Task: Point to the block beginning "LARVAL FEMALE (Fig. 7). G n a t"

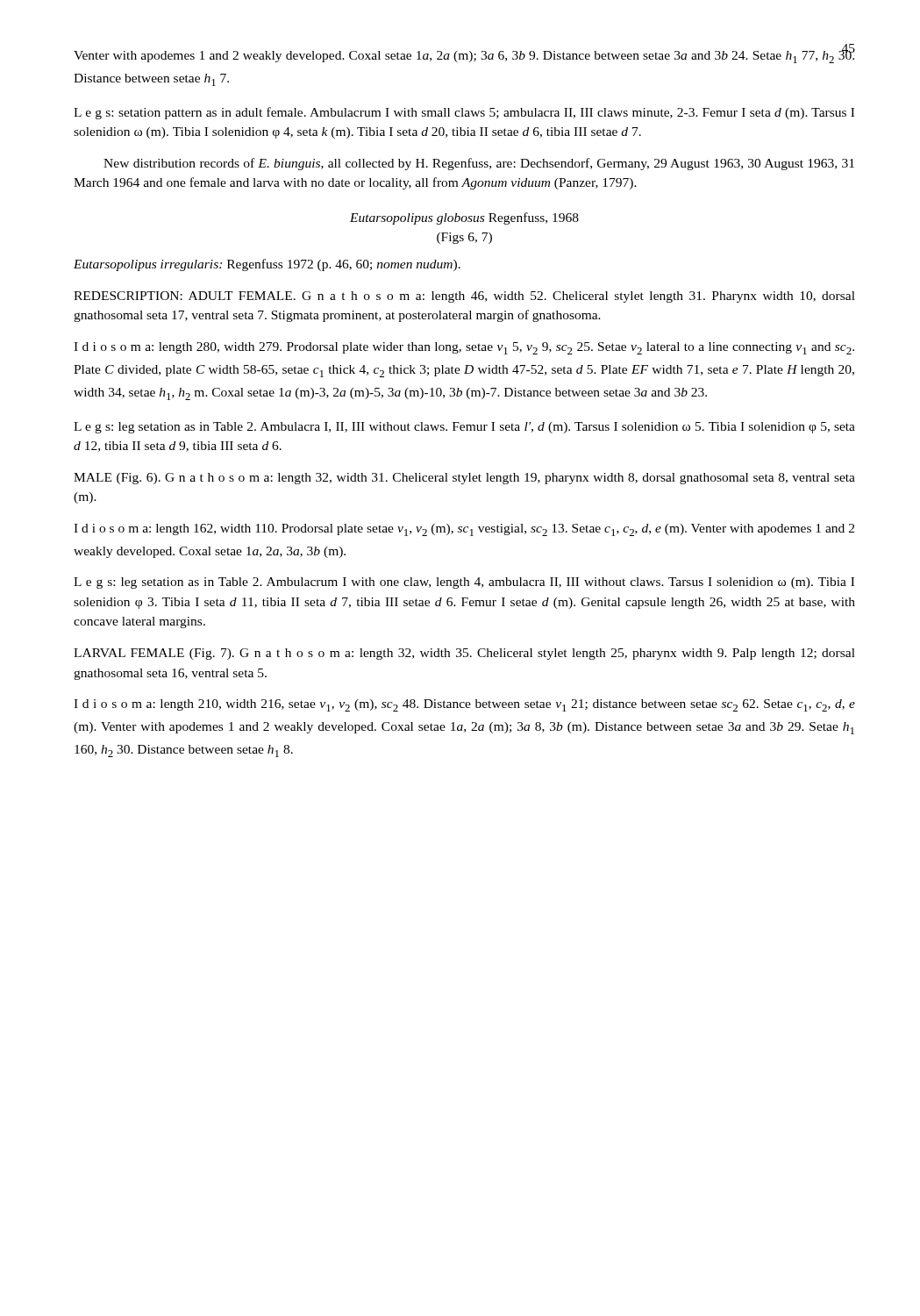Action: click(464, 662)
